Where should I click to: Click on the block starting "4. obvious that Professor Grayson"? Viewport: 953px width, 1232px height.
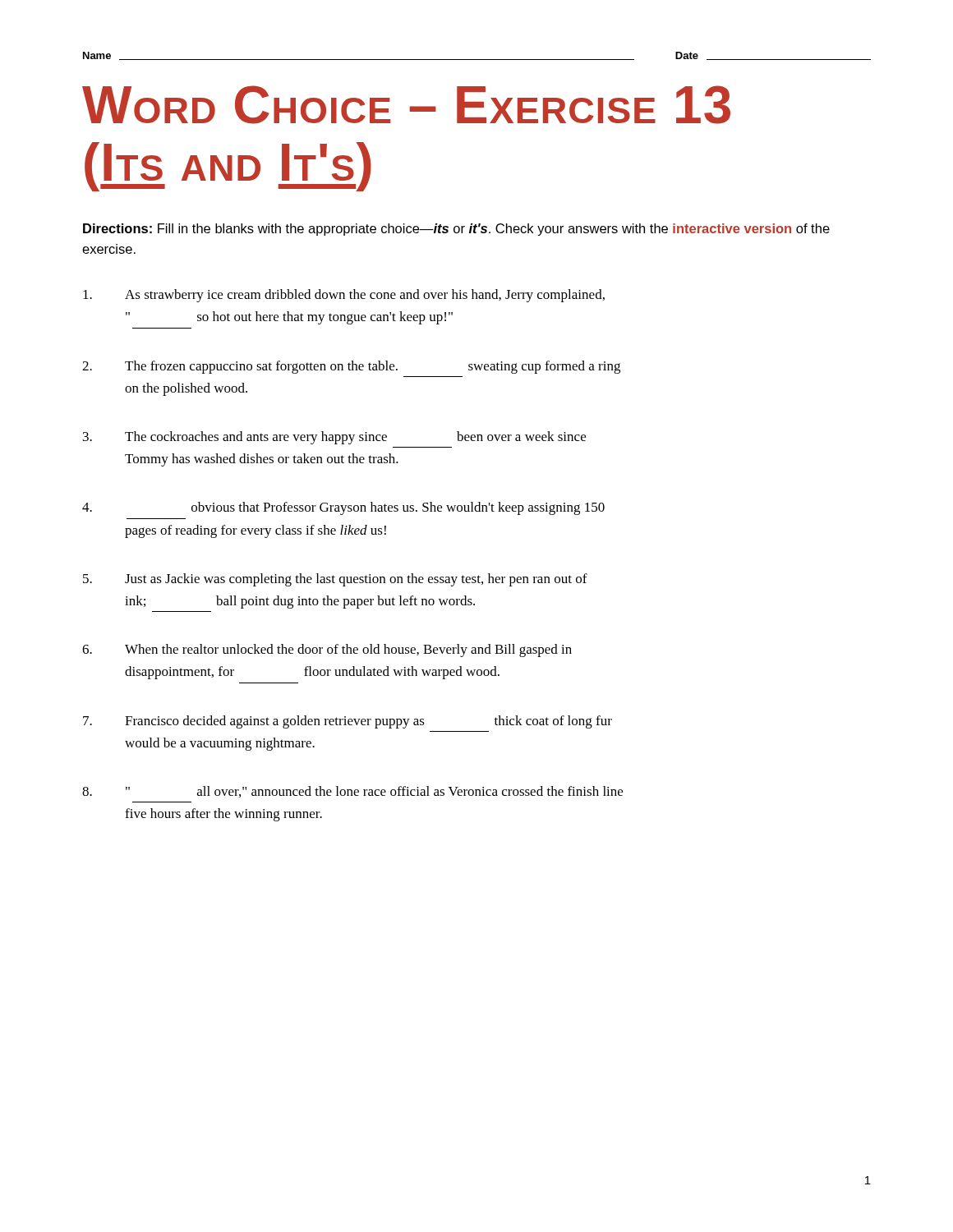[x=476, y=519]
